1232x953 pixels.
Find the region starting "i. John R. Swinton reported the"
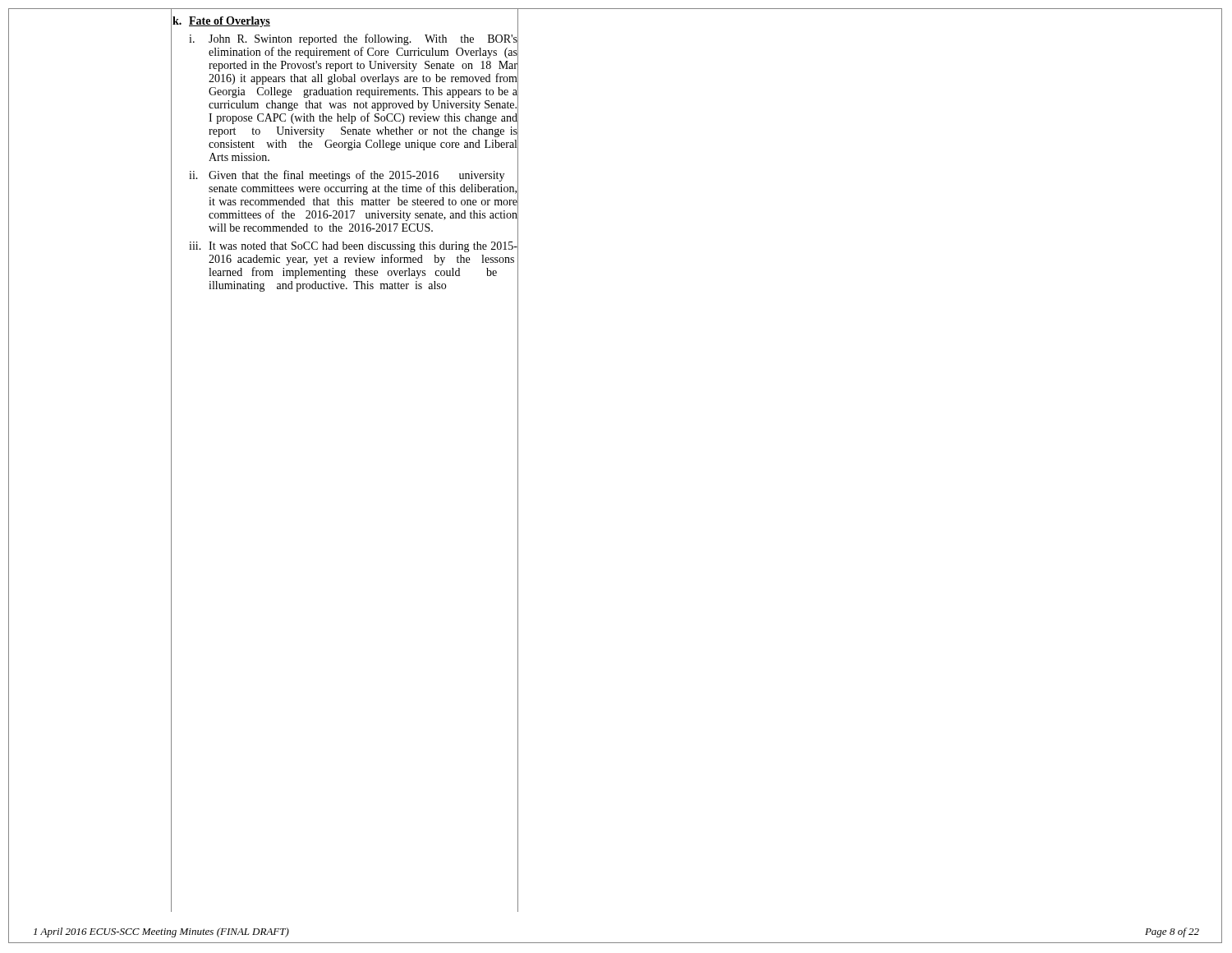353,99
